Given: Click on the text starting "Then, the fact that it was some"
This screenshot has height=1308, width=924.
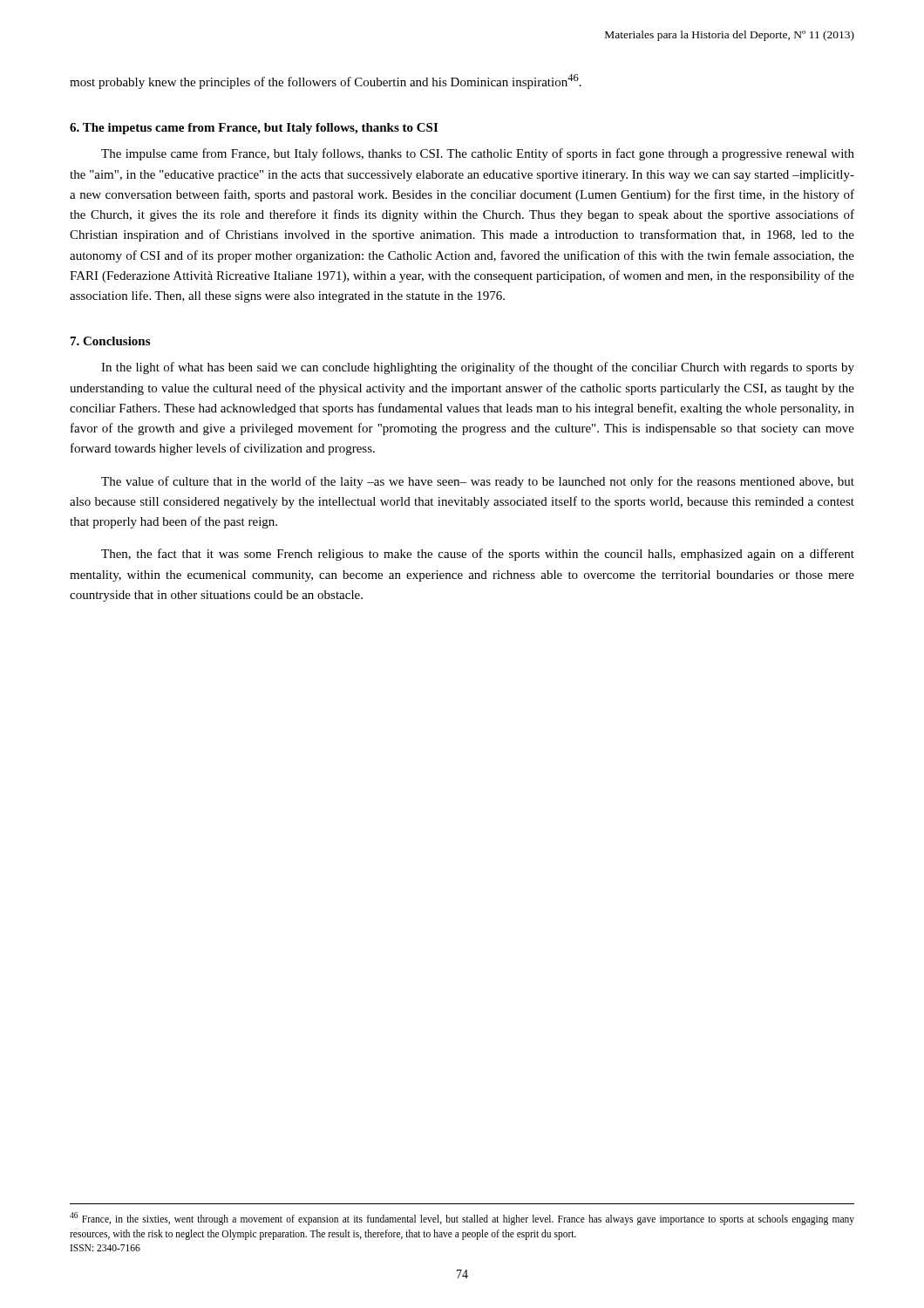Looking at the screenshot, I should point(462,574).
